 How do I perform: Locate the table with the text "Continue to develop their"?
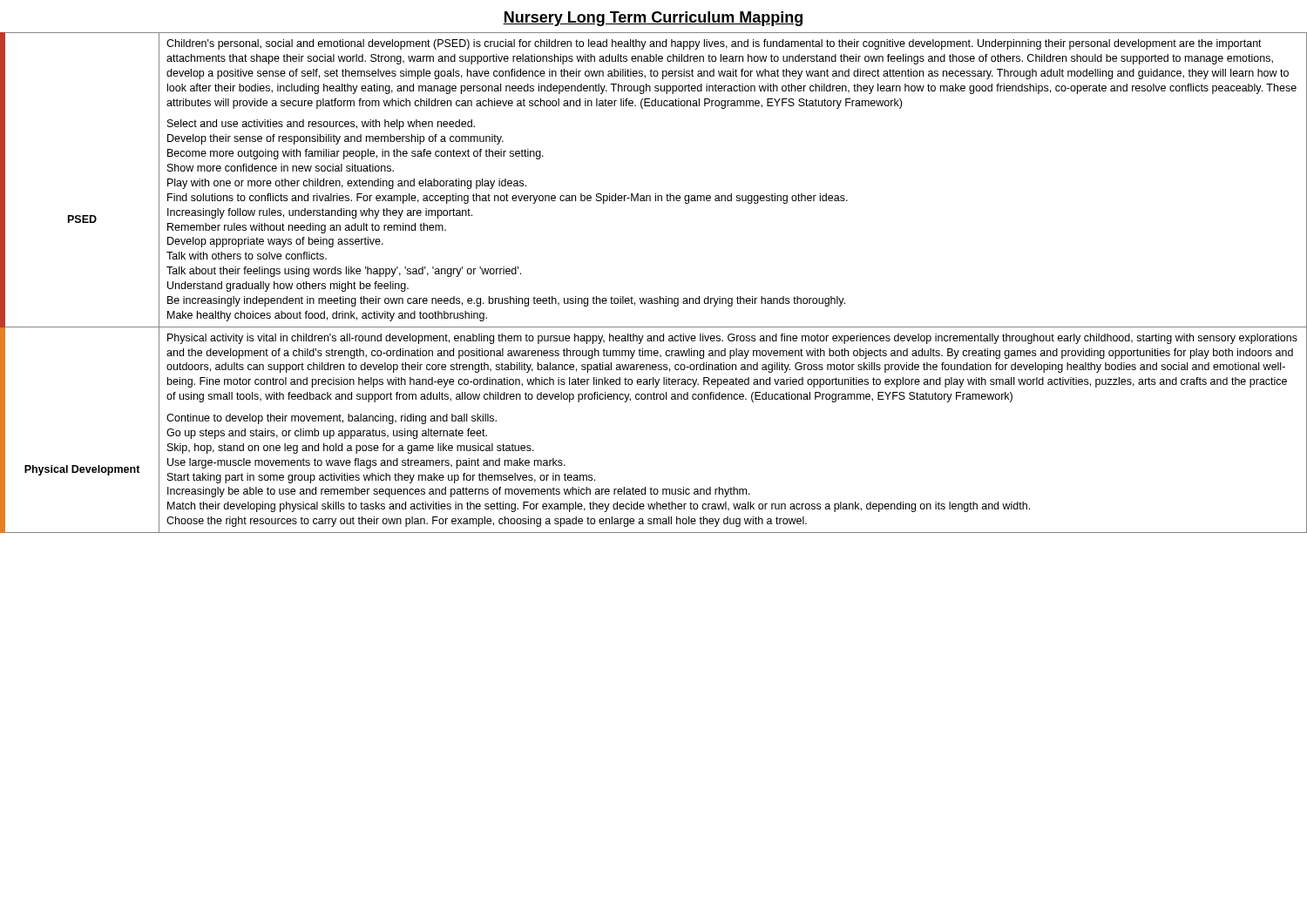pos(654,283)
